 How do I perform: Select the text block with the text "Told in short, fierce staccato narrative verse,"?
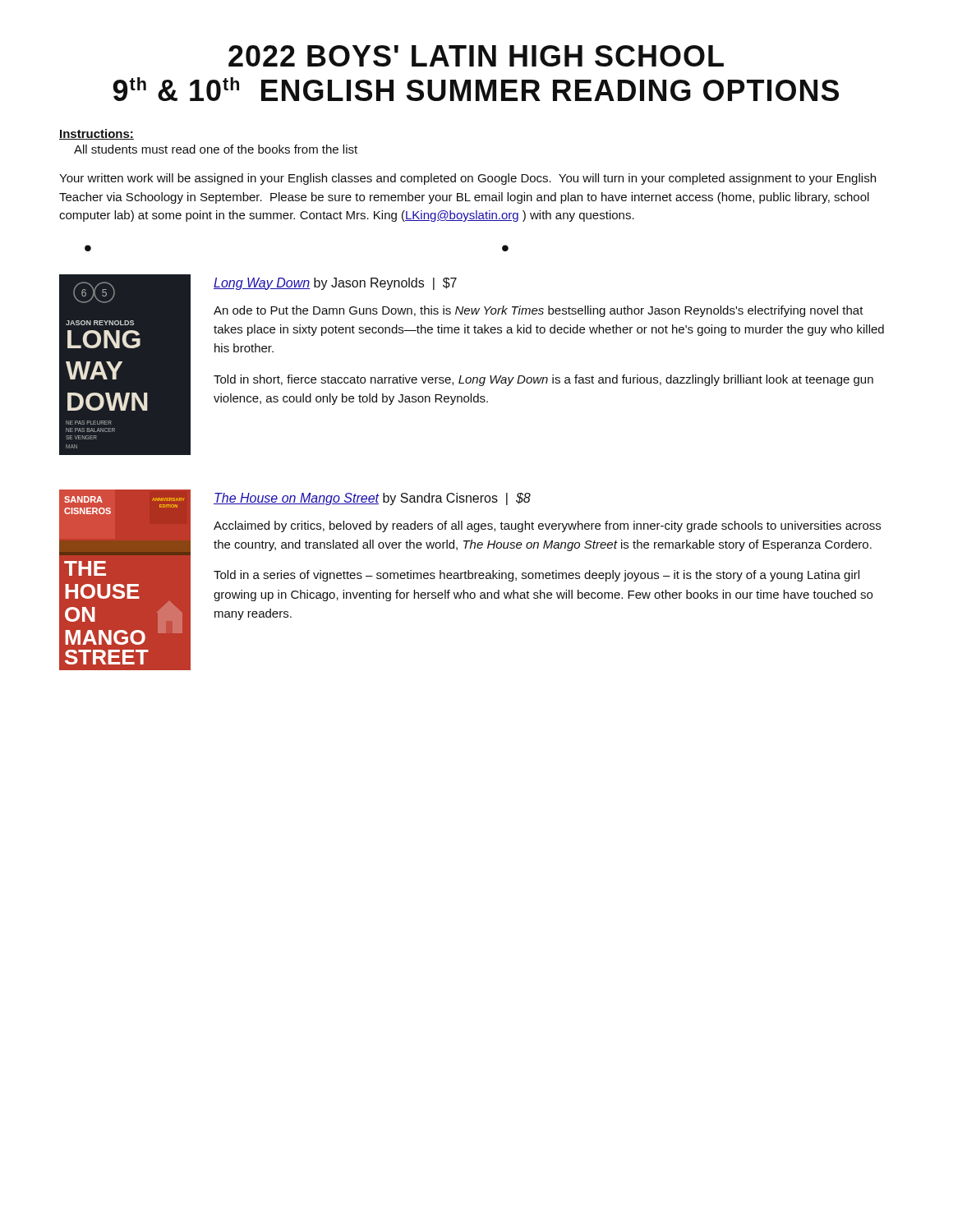coord(544,388)
